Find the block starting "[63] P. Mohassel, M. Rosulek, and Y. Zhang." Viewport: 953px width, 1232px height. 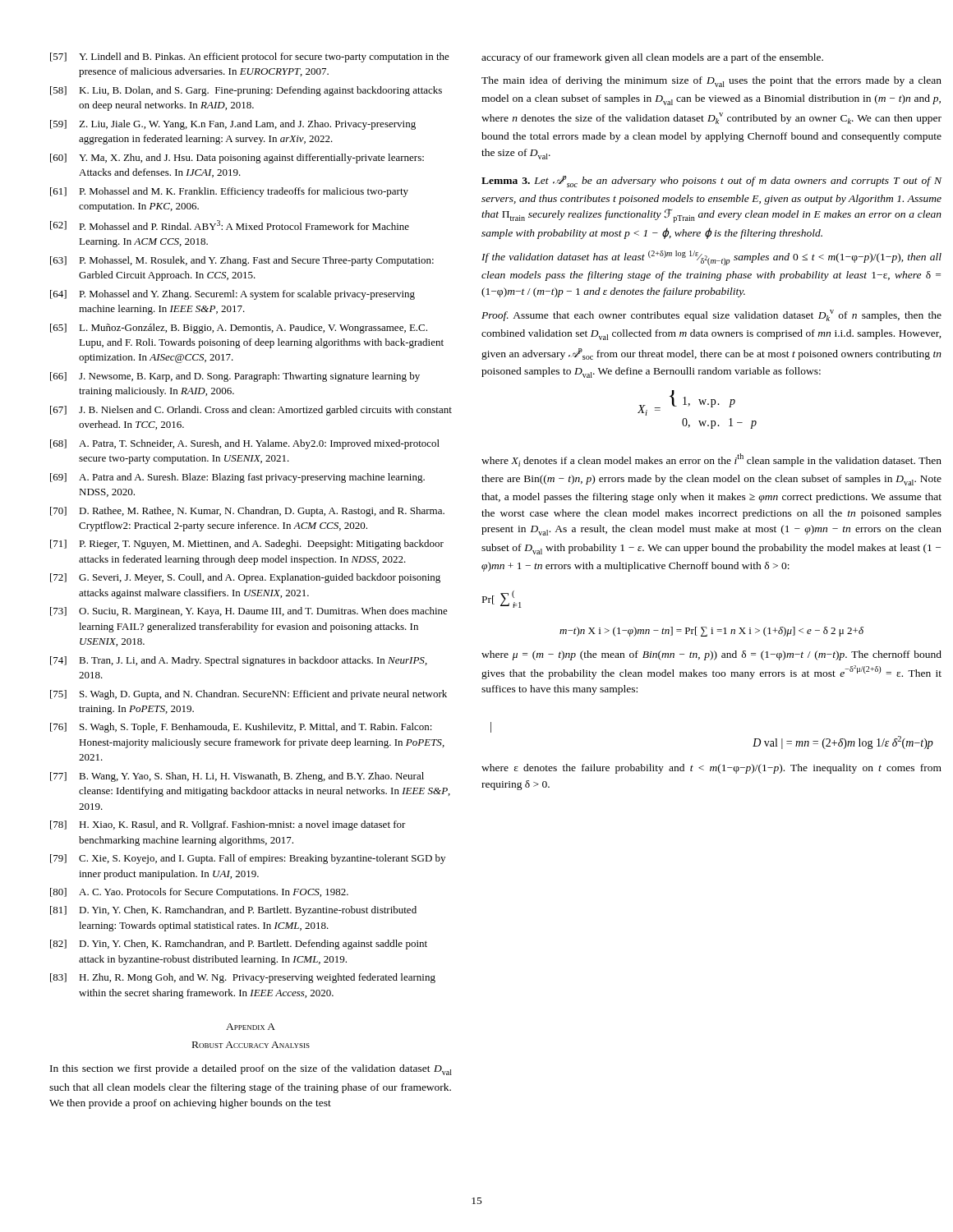click(251, 268)
